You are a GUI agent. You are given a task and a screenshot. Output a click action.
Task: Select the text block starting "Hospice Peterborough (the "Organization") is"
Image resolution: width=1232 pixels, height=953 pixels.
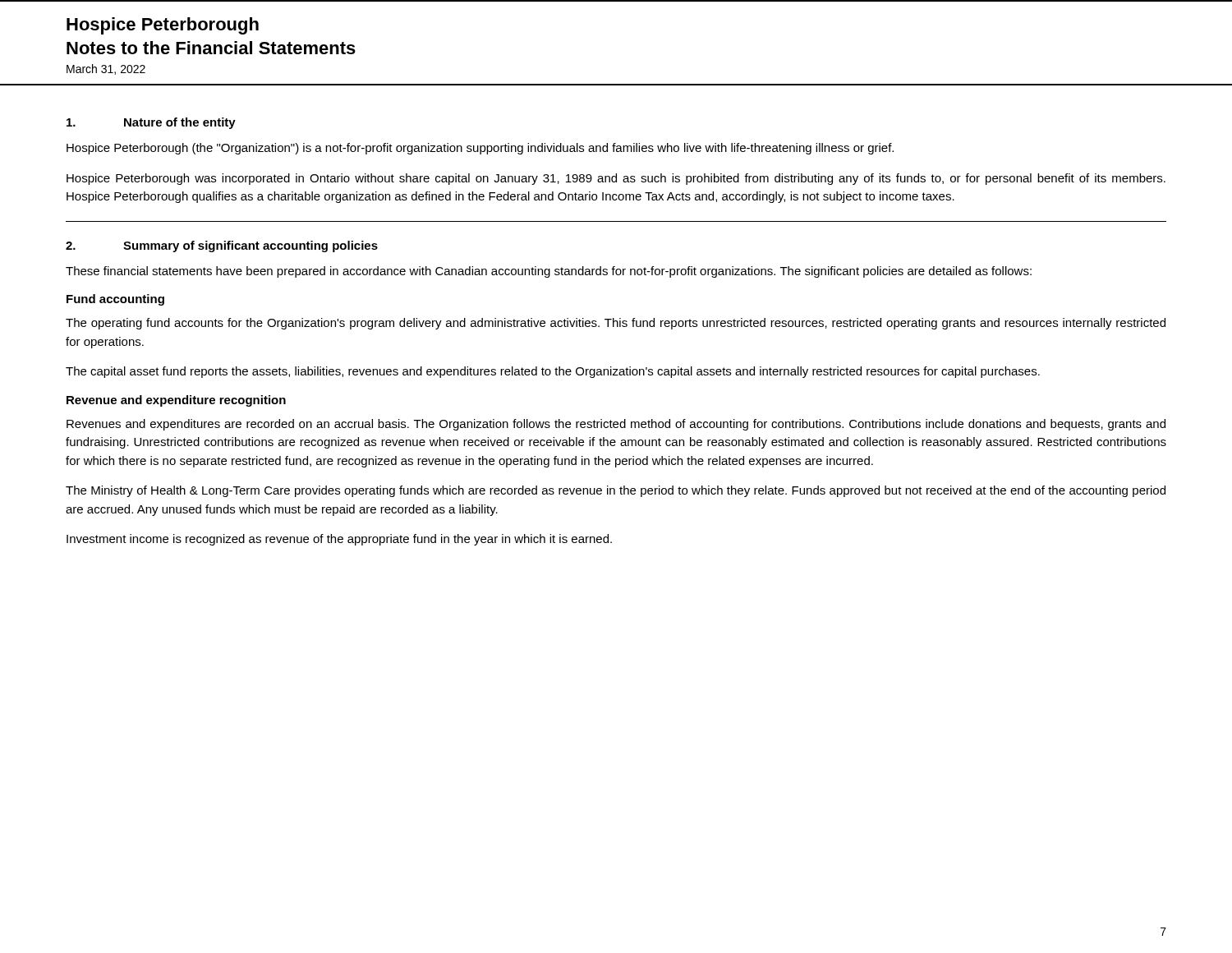click(480, 147)
